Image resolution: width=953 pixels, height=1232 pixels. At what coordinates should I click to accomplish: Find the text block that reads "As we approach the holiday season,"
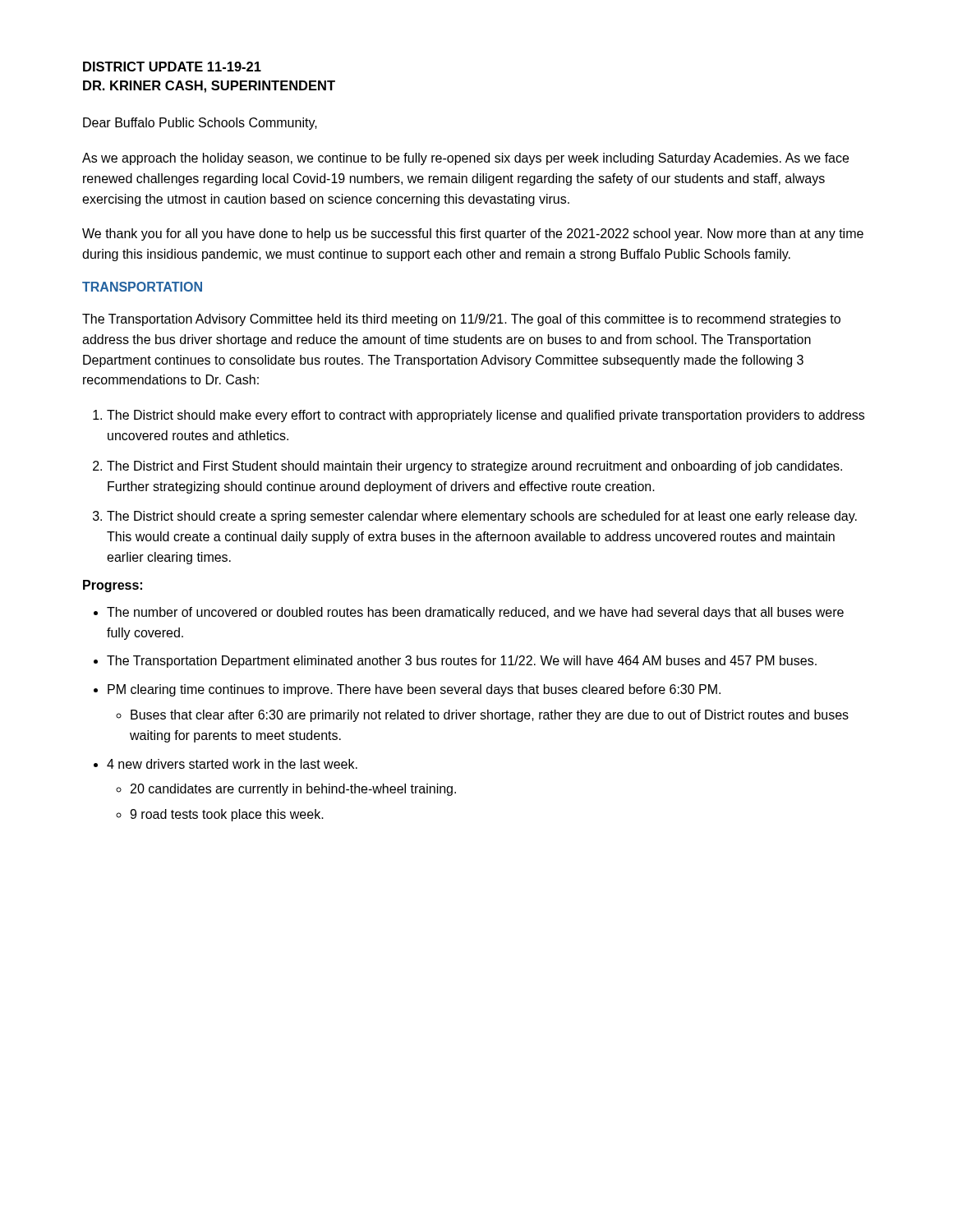click(466, 179)
